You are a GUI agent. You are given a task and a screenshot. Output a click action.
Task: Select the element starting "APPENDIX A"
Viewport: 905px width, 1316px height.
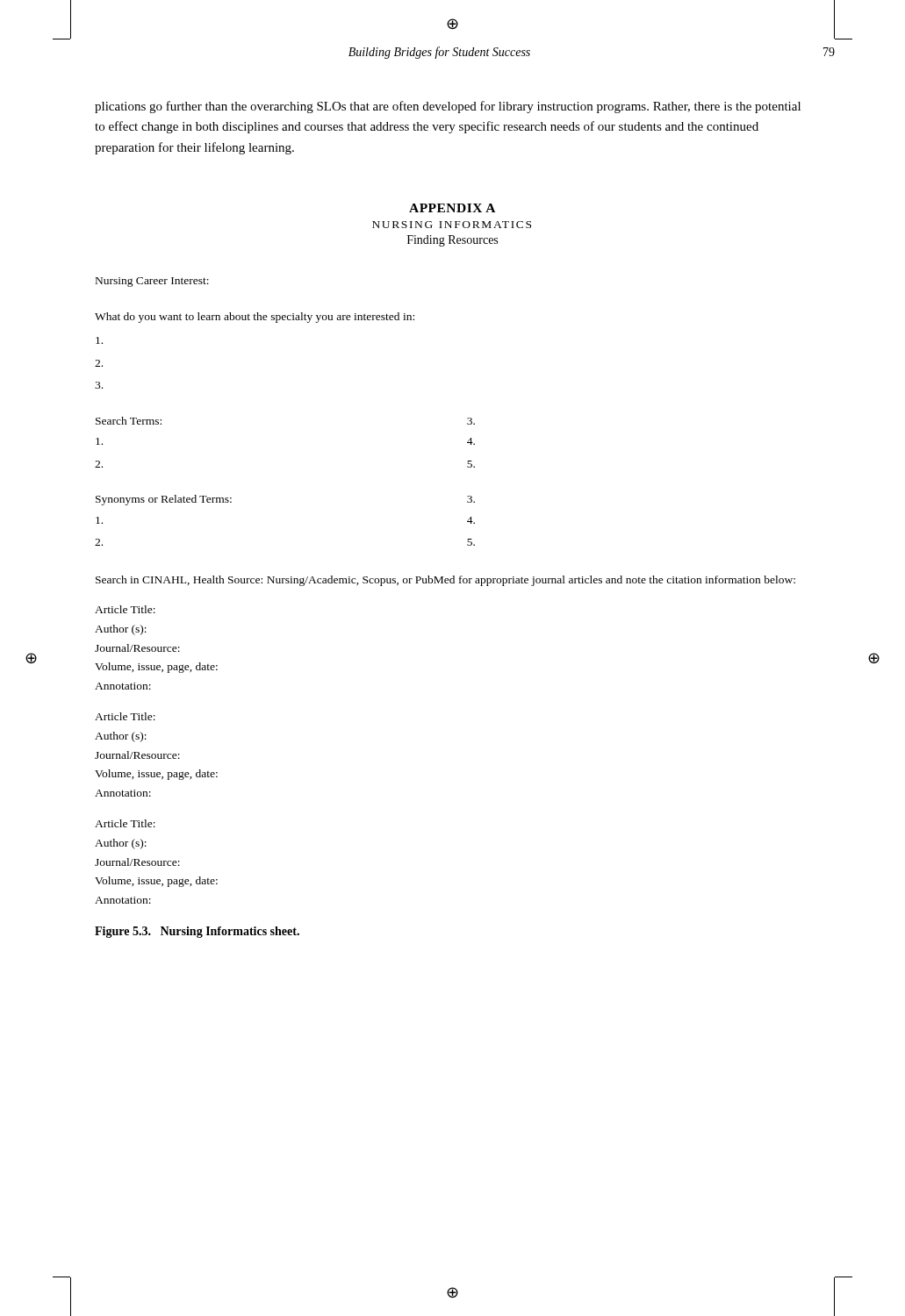(452, 207)
